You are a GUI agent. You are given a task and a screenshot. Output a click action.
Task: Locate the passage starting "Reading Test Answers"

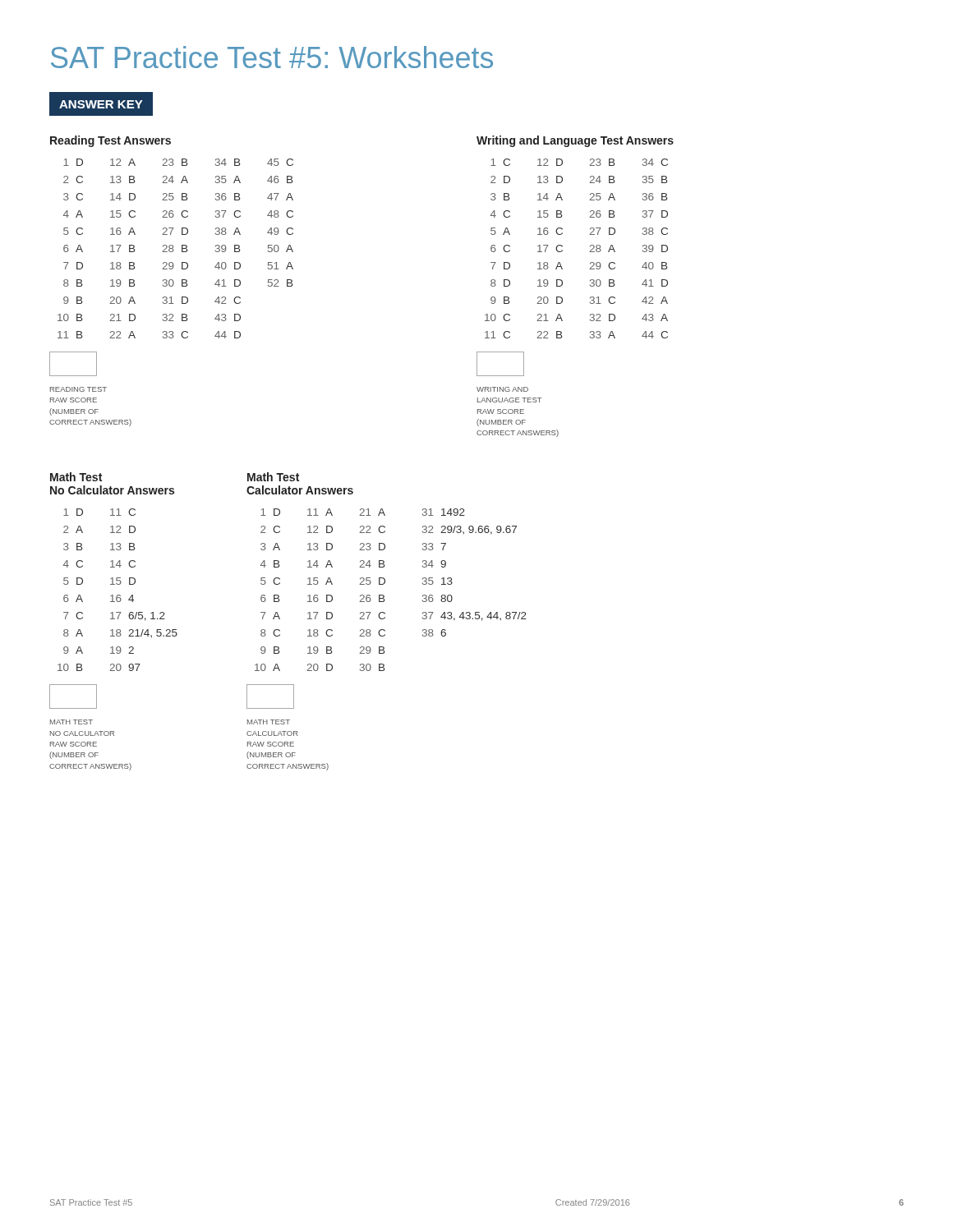110,141
